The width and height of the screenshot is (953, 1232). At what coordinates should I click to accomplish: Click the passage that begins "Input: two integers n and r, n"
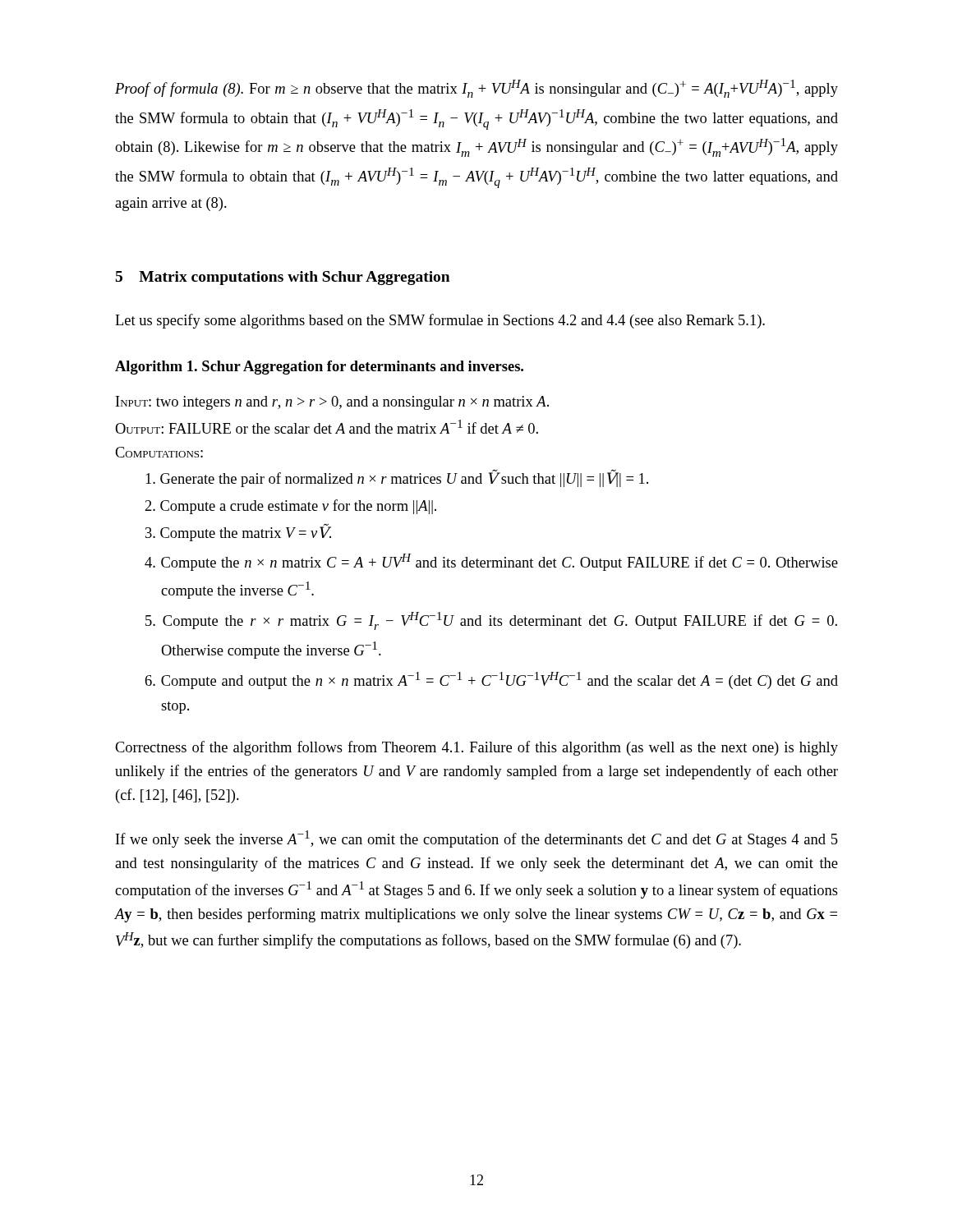(332, 427)
